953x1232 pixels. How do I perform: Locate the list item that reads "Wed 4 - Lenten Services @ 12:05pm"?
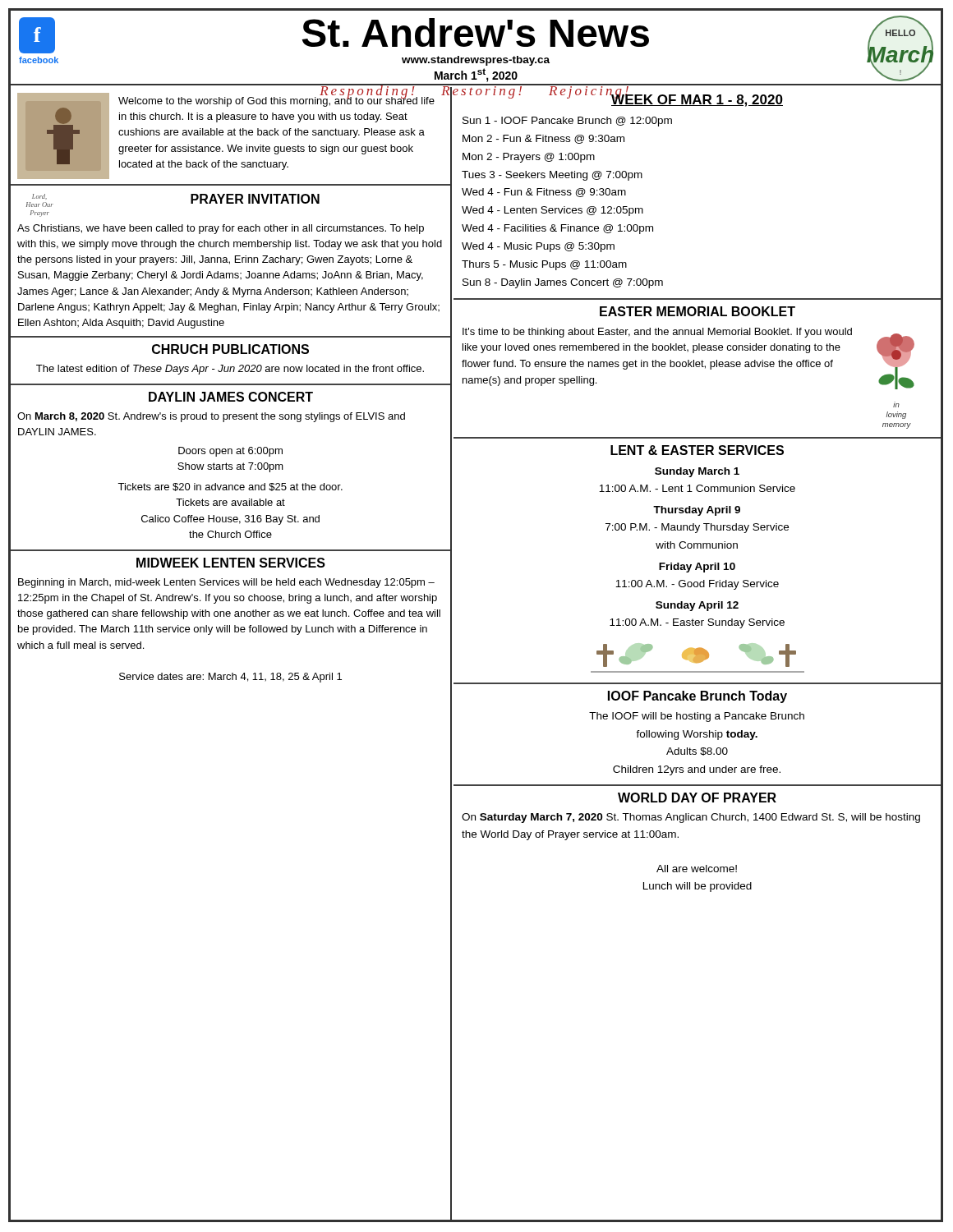553,210
